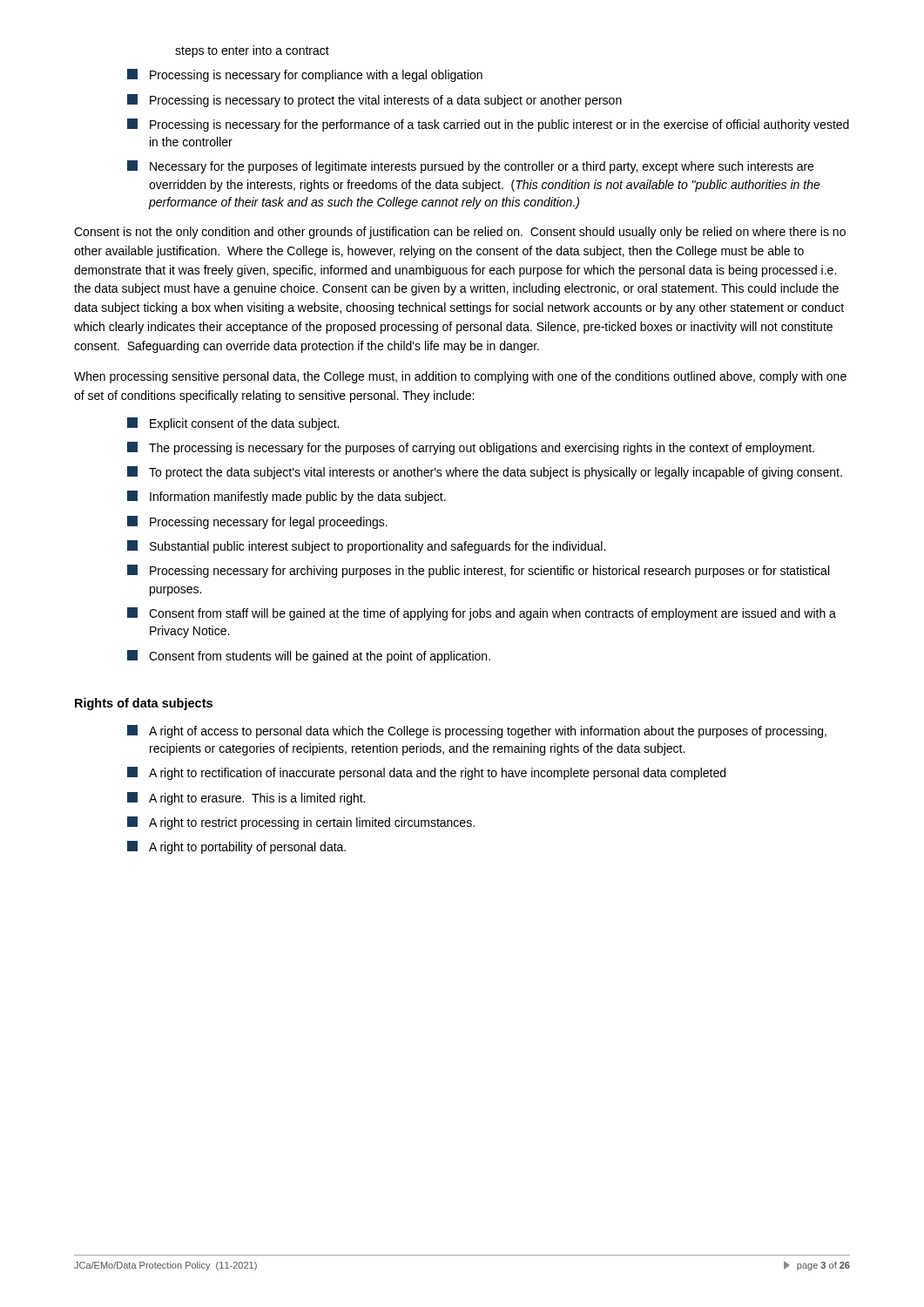The height and width of the screenshot is (1307, 924).
Task: Locate the element starting "Processing is necessary for compliance with a"
Action: (x=488, y=75)
